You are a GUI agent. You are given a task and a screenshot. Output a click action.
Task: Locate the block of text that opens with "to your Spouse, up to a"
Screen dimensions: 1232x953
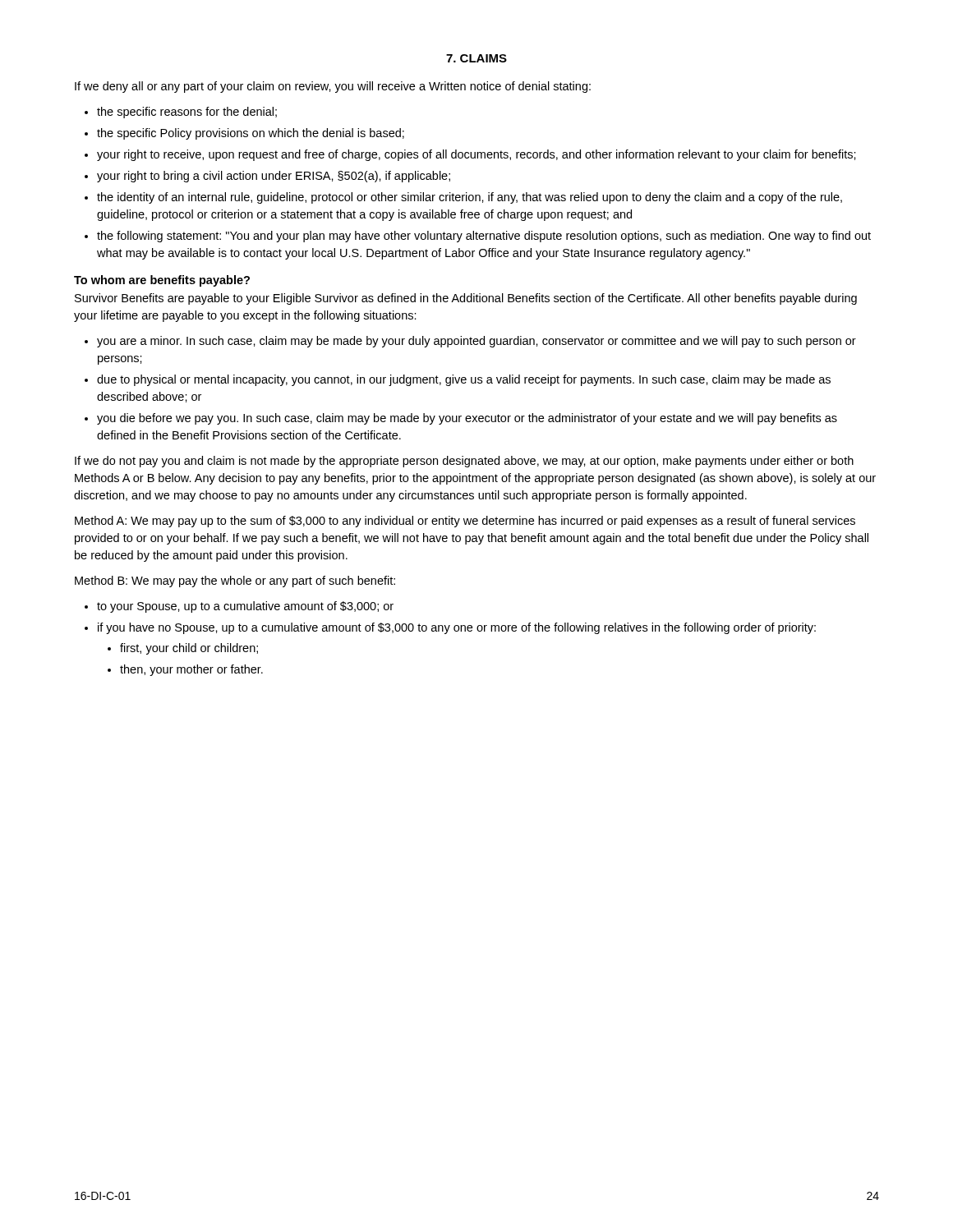coord(245,606)
